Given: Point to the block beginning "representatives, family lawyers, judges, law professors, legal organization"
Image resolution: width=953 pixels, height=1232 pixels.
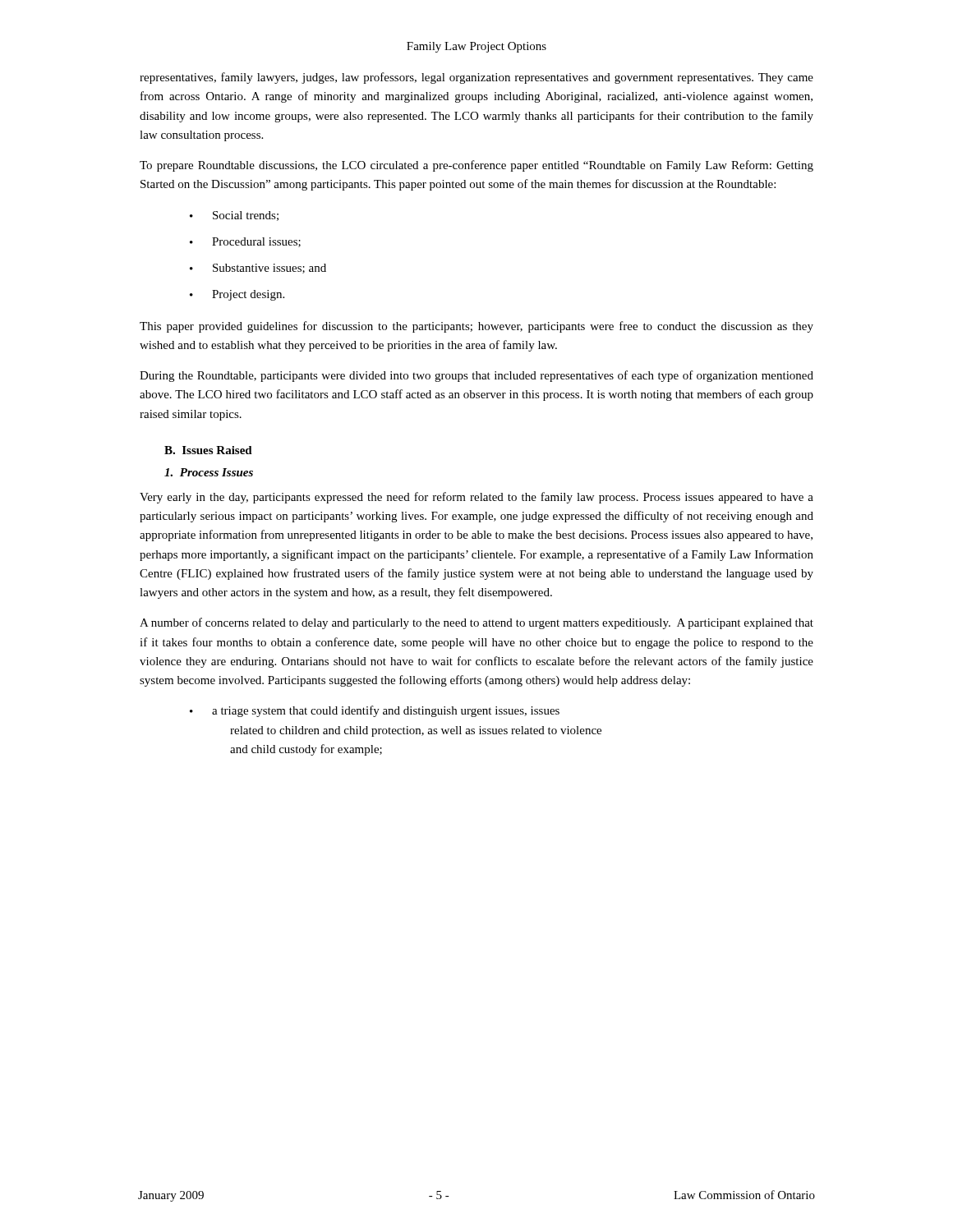Looking at the screenshot, I should [476, 106].
